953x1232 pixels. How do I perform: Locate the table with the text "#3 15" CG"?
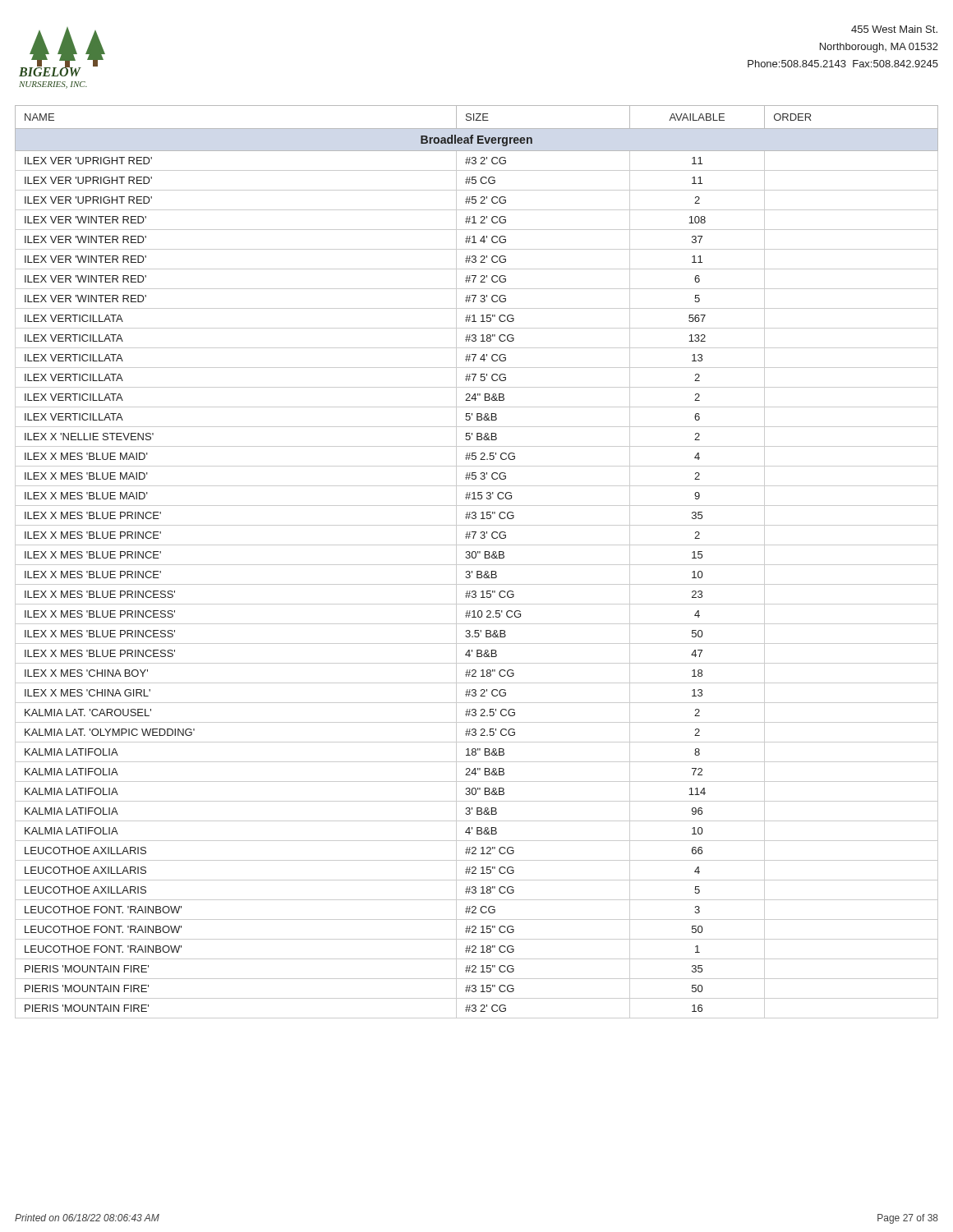click(476, 562)
